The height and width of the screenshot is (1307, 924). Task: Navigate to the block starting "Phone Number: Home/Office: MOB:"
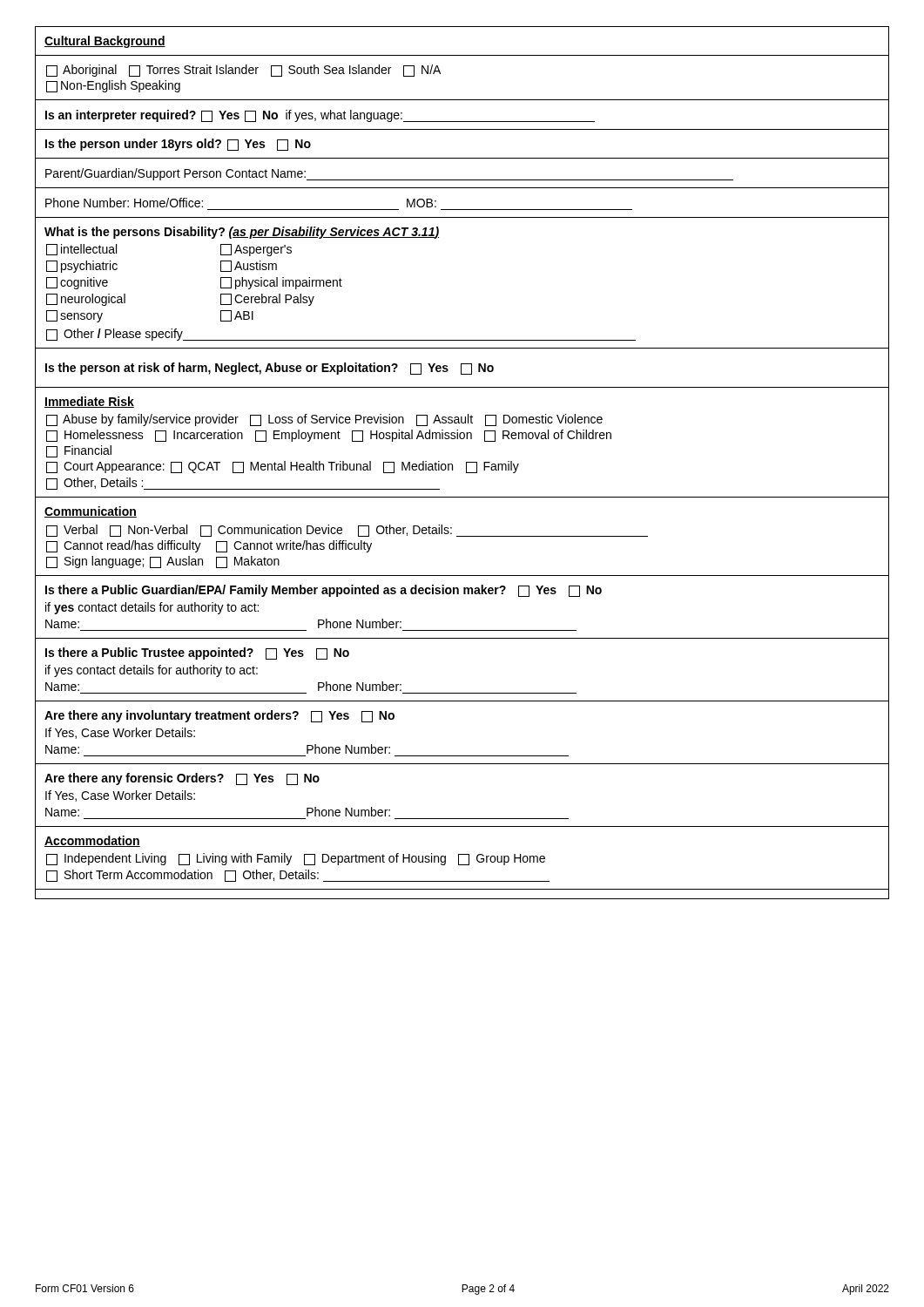[x=338, y=203]
